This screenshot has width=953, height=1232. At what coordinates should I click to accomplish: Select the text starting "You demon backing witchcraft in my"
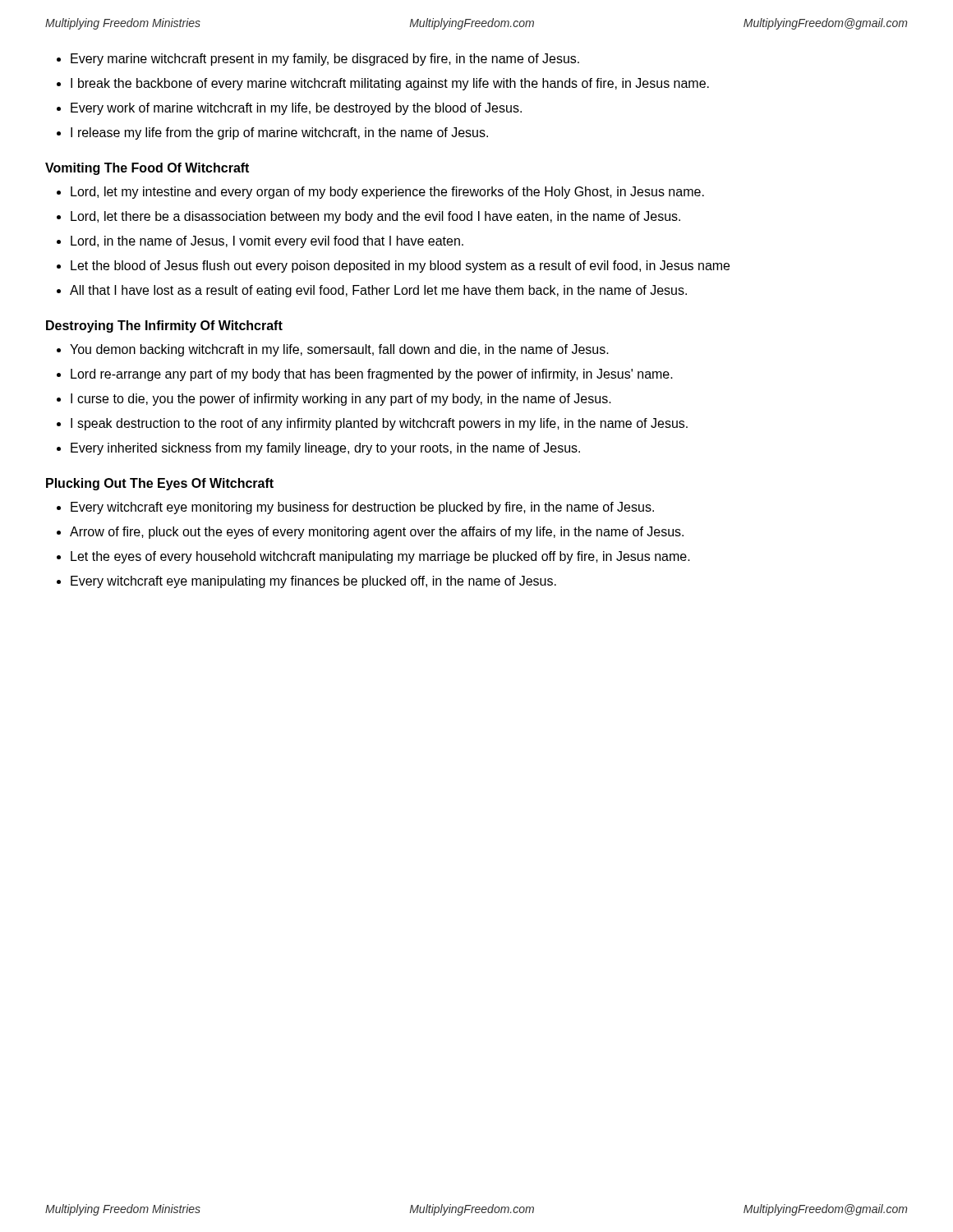click(x=340, y=349)
